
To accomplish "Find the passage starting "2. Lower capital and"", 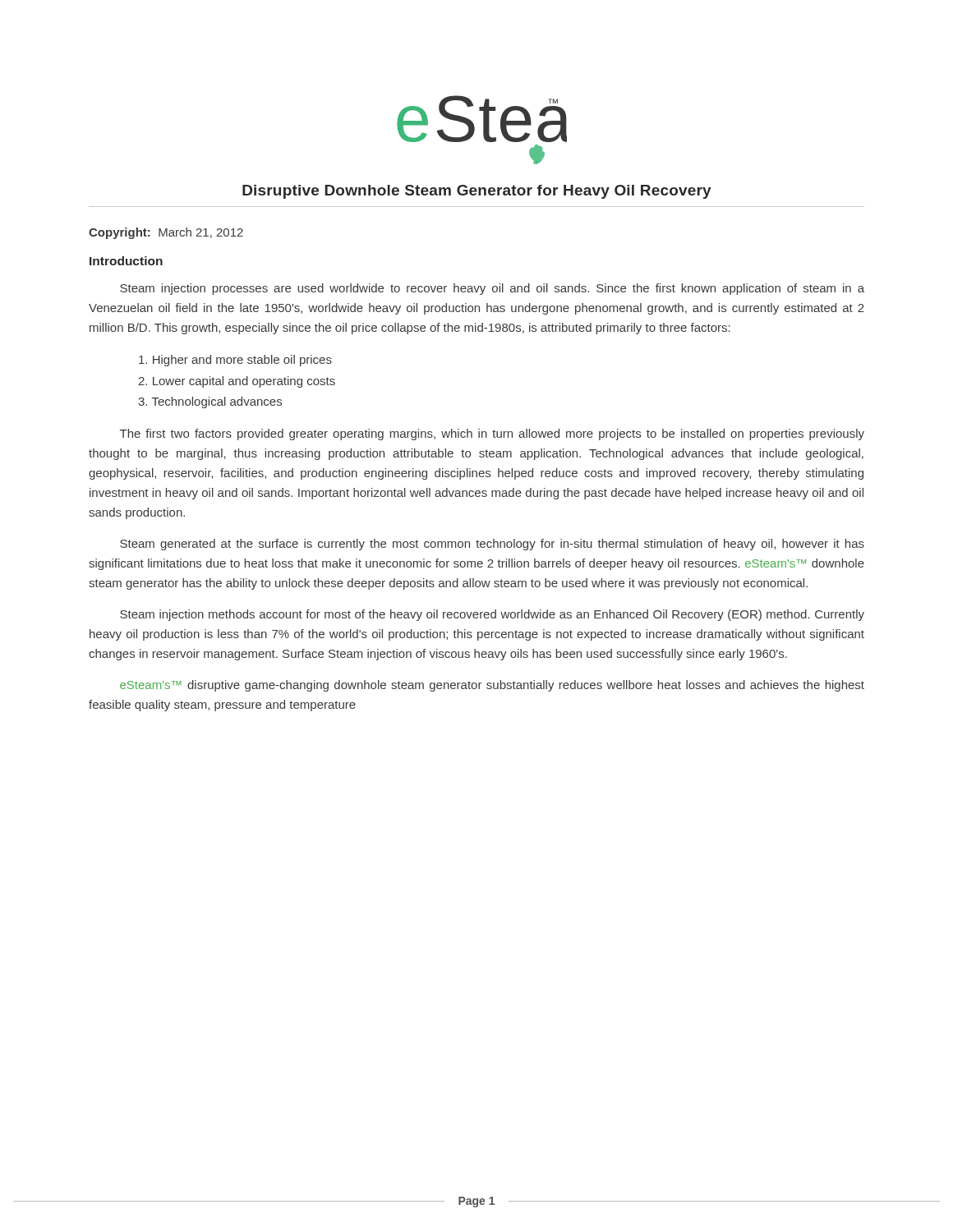I will tap(237, 380).
